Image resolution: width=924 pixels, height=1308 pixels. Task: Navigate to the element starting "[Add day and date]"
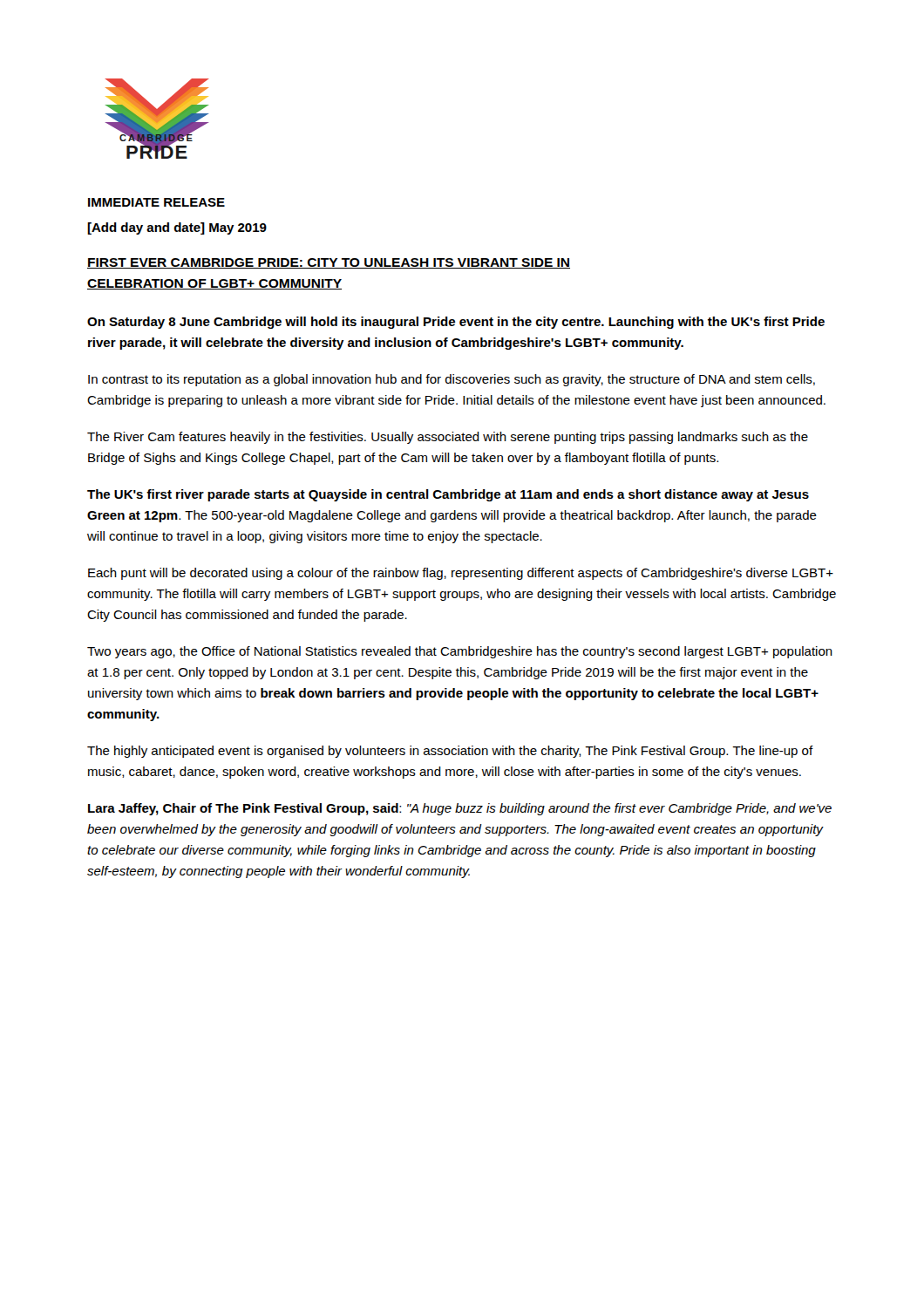pyautogui.click(x=177, y=227)
